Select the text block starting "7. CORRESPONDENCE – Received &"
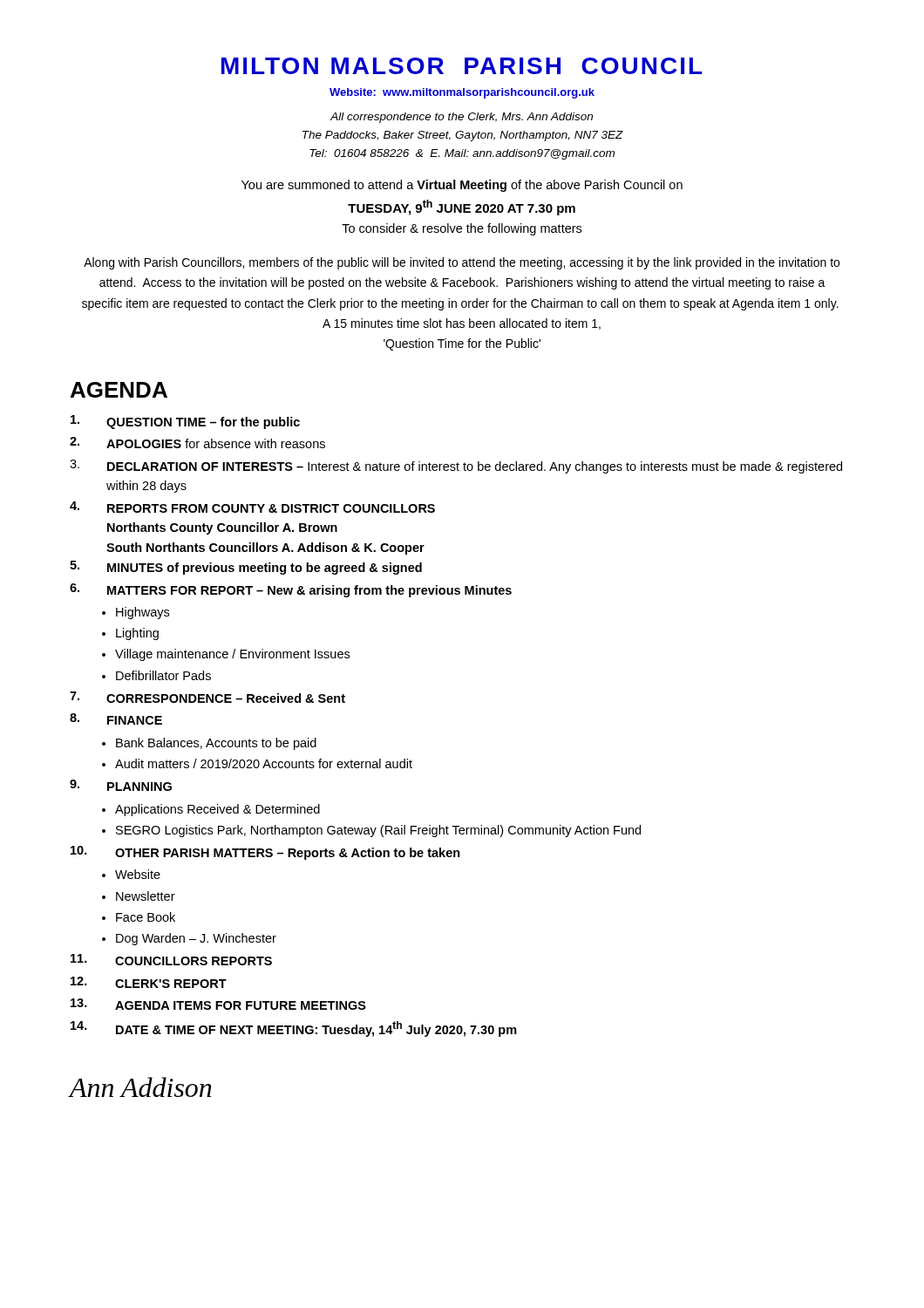This screenshot has width=924, height=1308. click(x=207, y=698)
